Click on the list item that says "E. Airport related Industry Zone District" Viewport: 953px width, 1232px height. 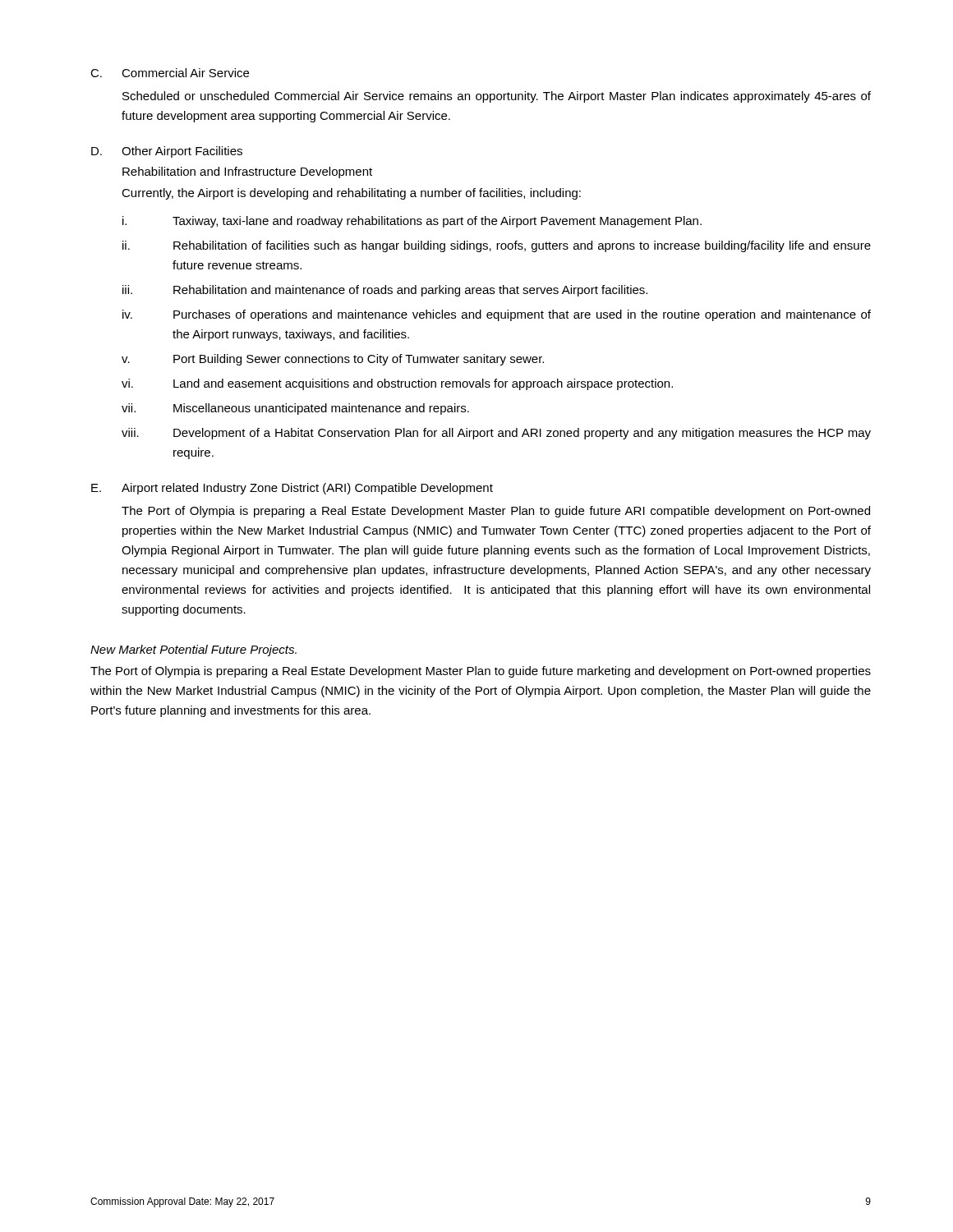292,487
